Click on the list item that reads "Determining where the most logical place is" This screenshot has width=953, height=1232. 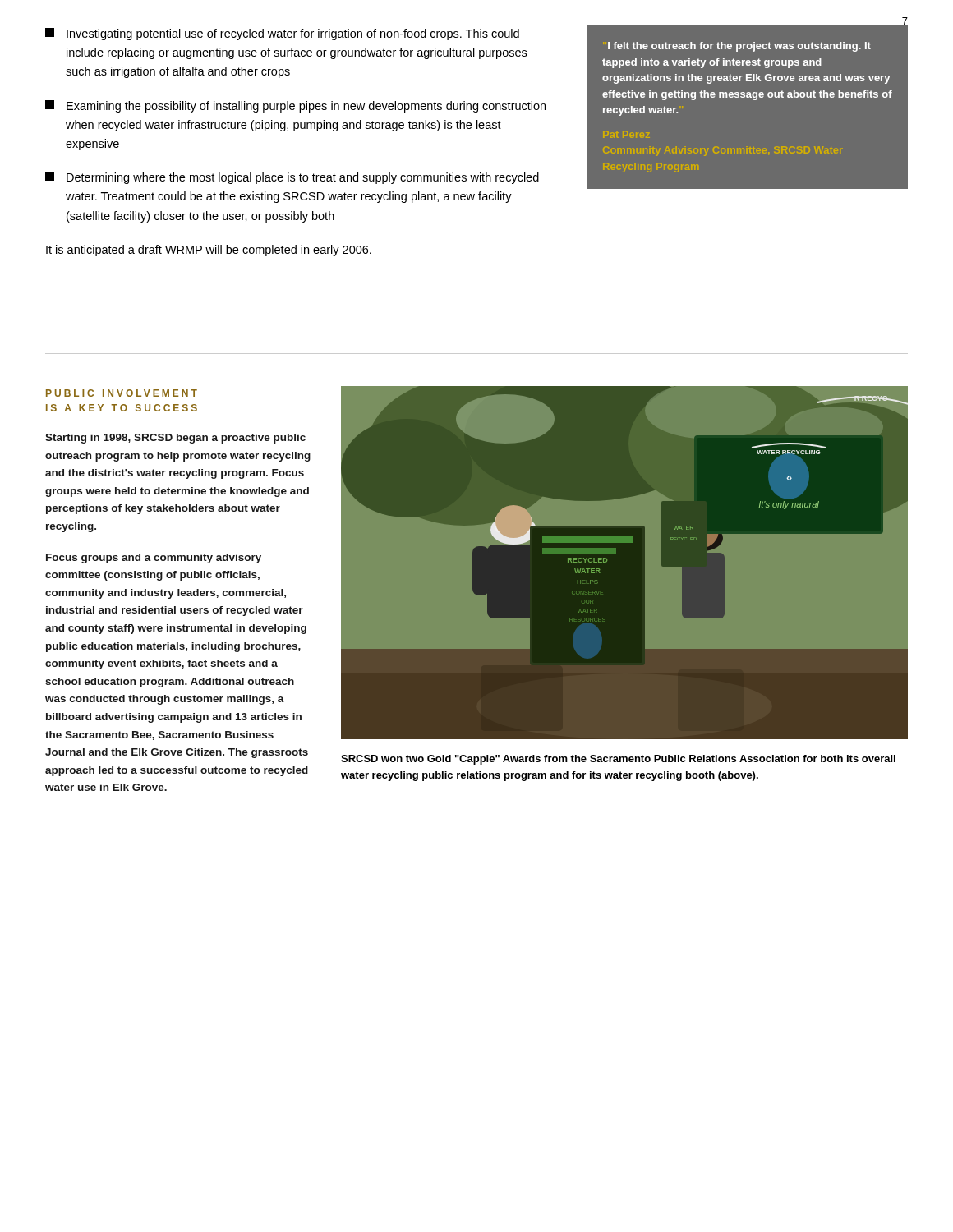(300, 197)
